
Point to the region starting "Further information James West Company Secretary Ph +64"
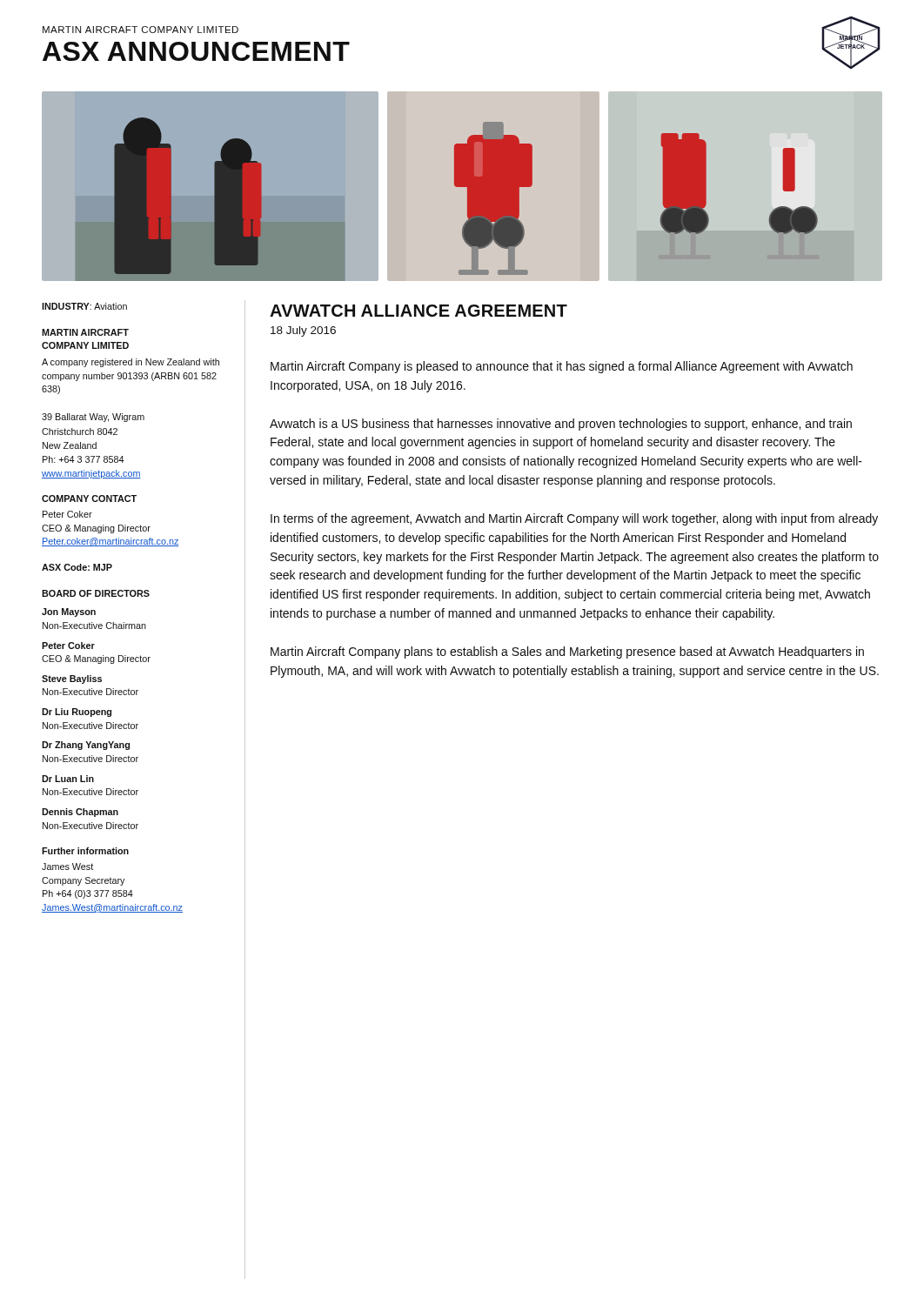click(135, 880)
